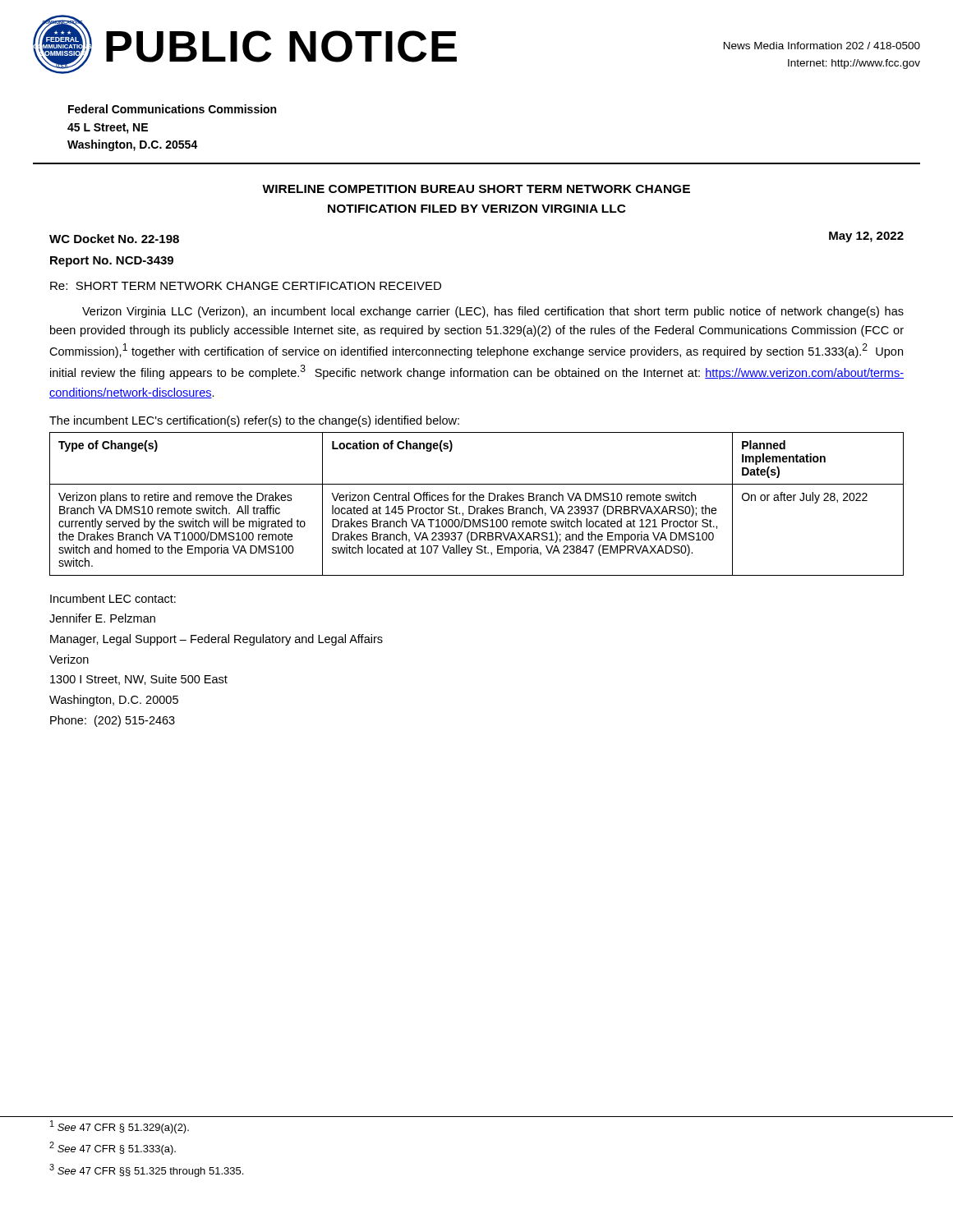Image resolution: width=953 pixels, height=1232 pixels.
Task: Click on the passage starting "The incumbent LEC's certification(s)"
Action: tap(255, 420)
